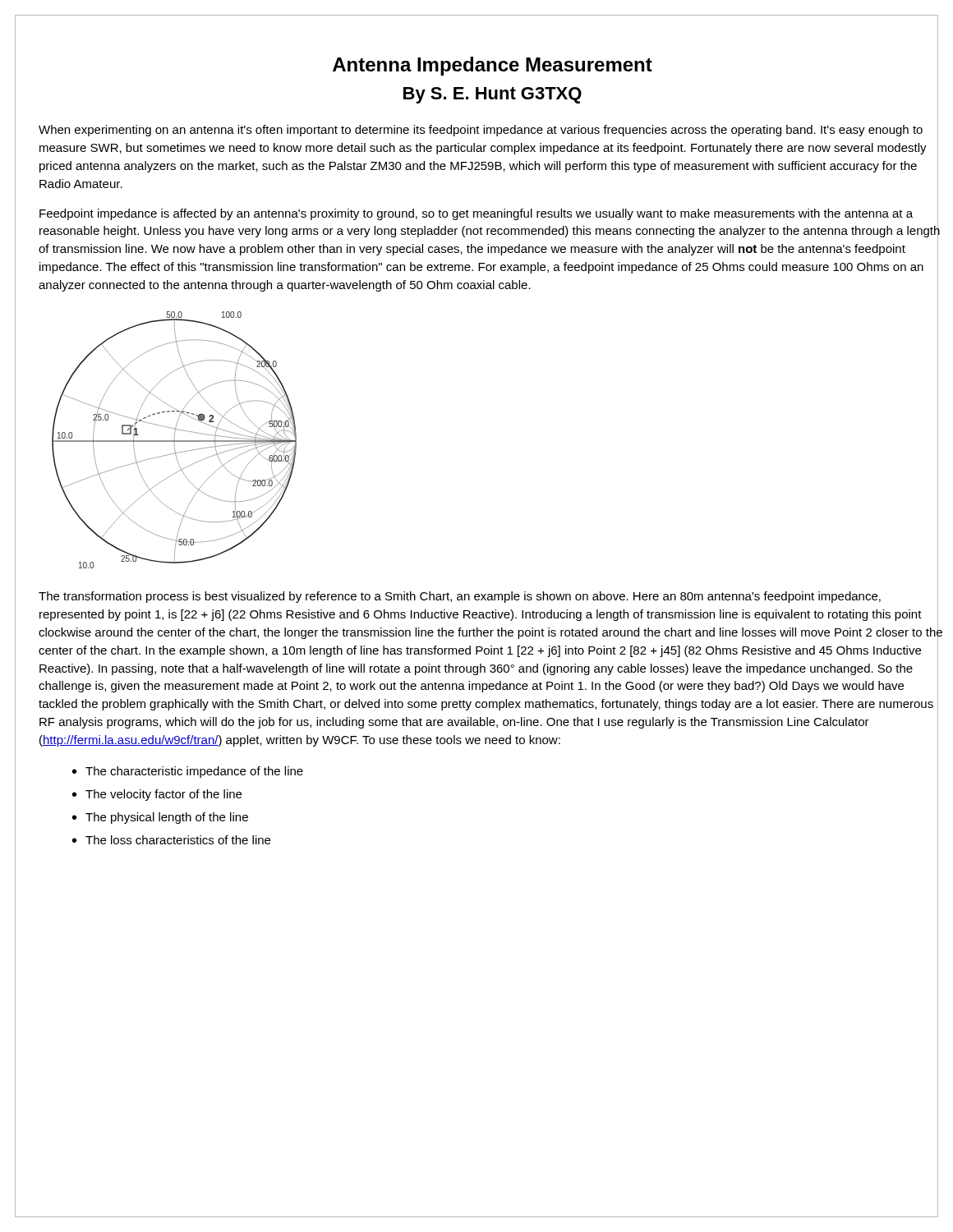Image resolution: width=953 pixels, height=1232 pixels.
Task: Click the passage that begins "• The loss characteristics of the"
Action: 171,840
